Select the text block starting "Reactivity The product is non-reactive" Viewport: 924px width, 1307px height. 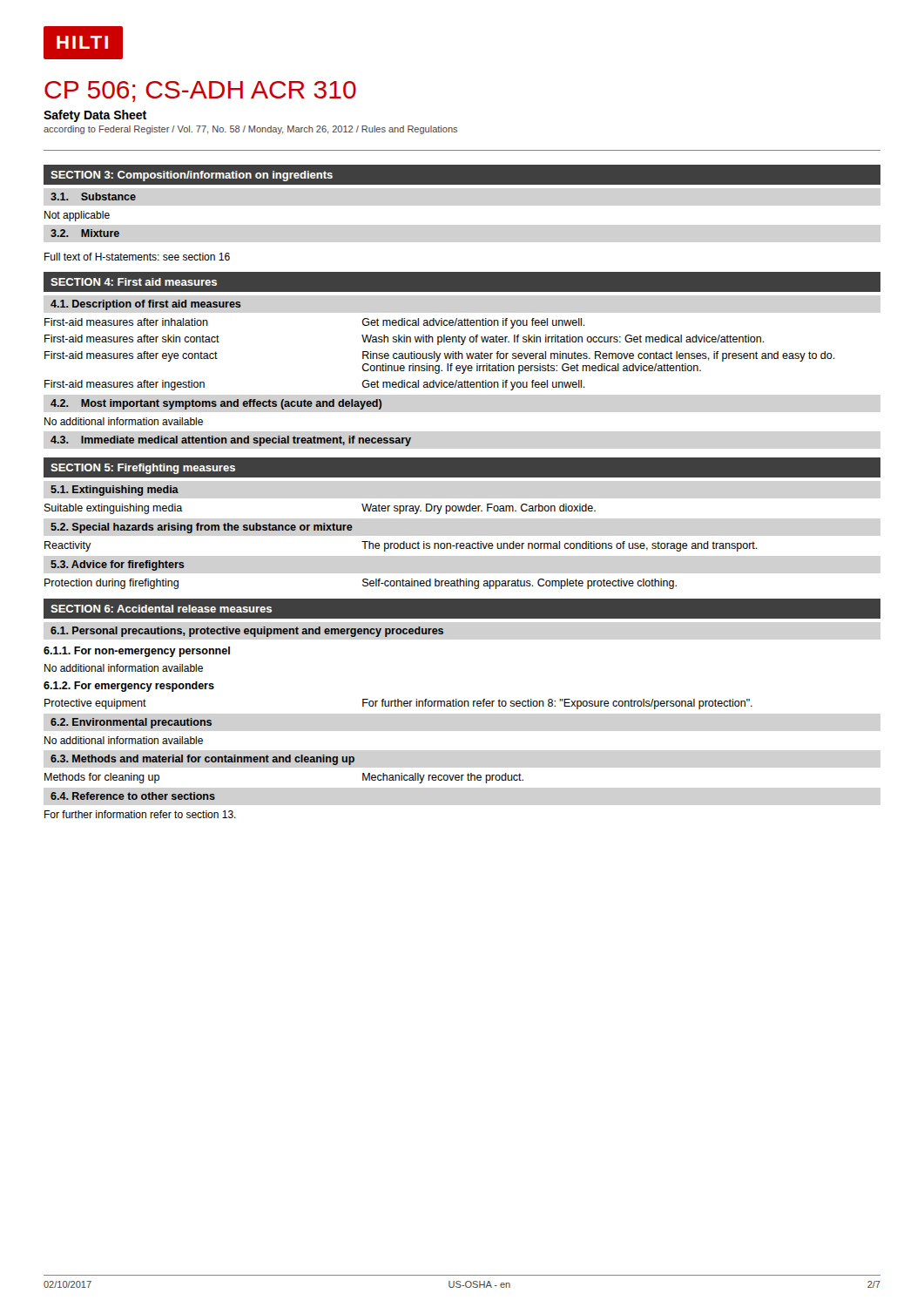coord(462,545)
